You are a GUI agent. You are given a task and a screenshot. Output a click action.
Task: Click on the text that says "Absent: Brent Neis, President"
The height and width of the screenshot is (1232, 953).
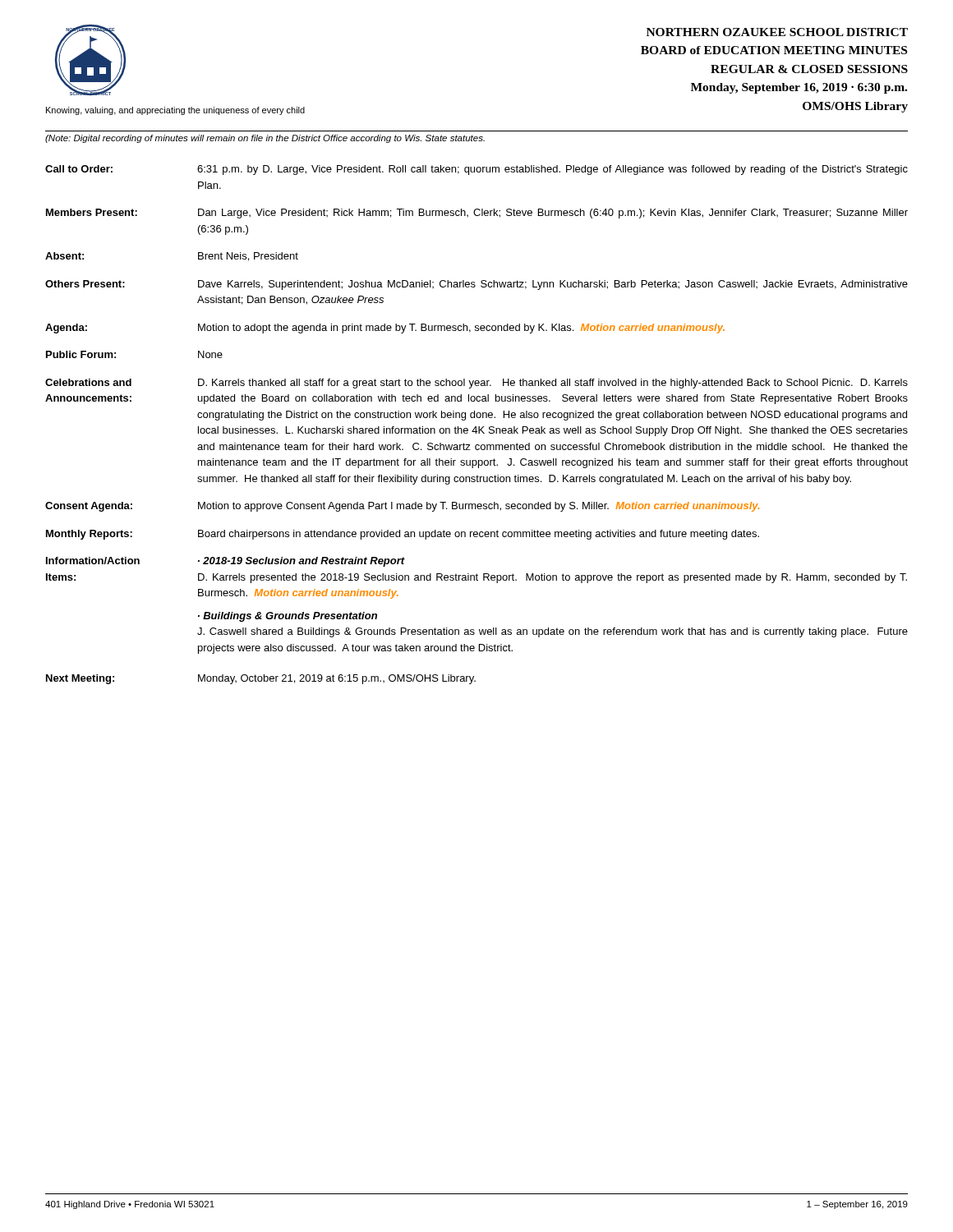(62, 257)
